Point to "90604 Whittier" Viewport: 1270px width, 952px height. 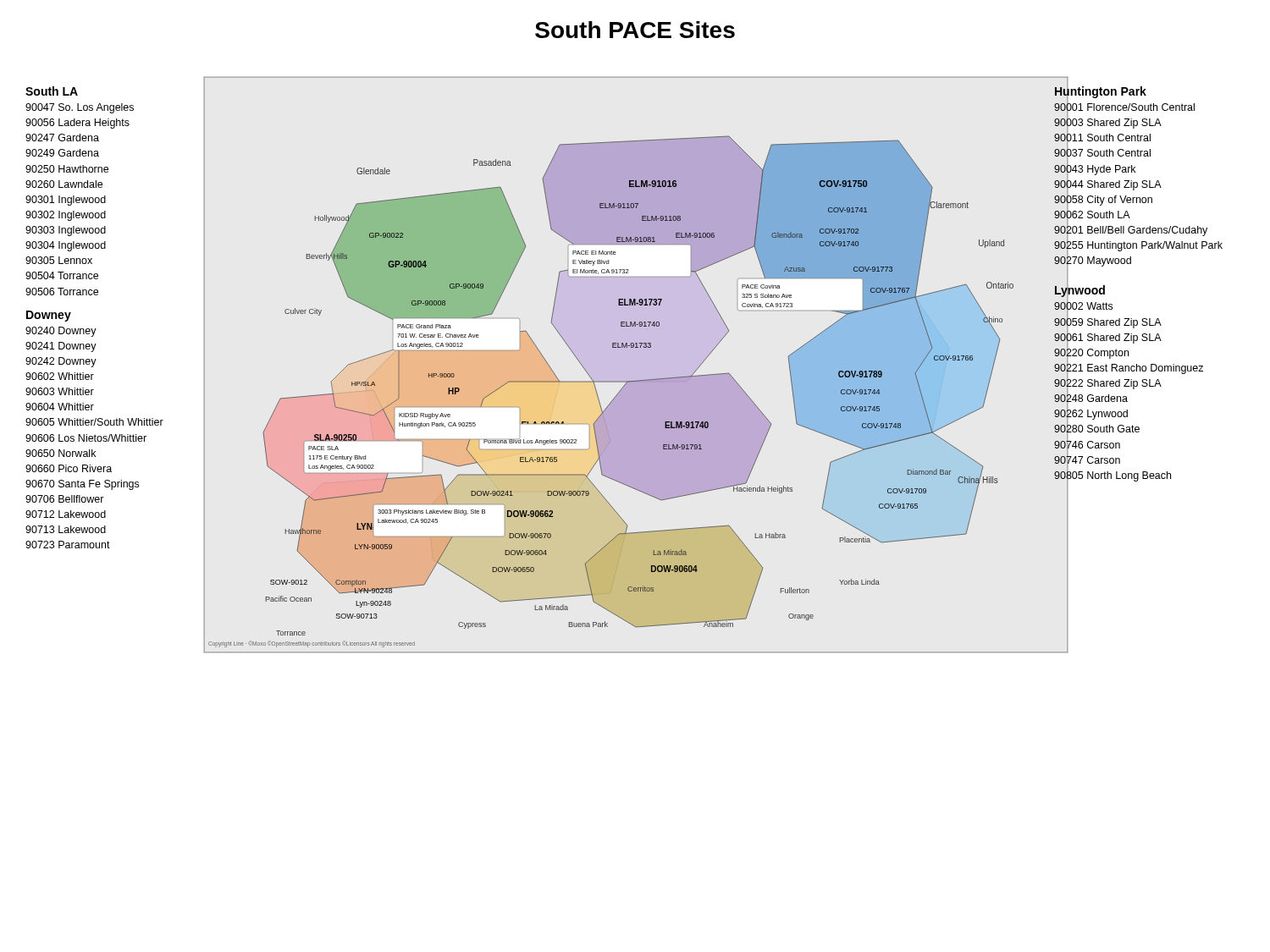tap(59, 407)
